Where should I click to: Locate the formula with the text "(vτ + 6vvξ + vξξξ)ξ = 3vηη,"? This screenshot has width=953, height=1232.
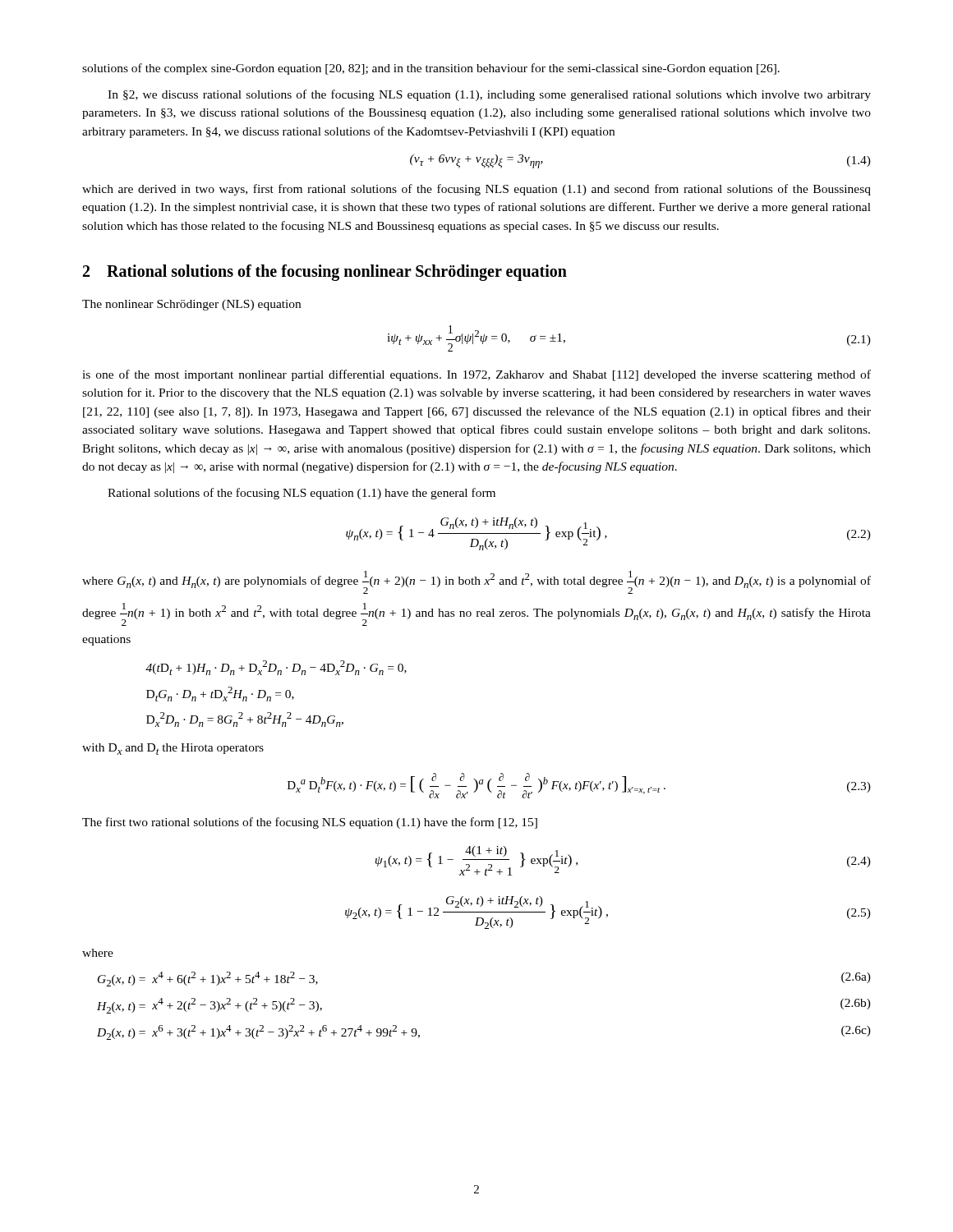468,161
